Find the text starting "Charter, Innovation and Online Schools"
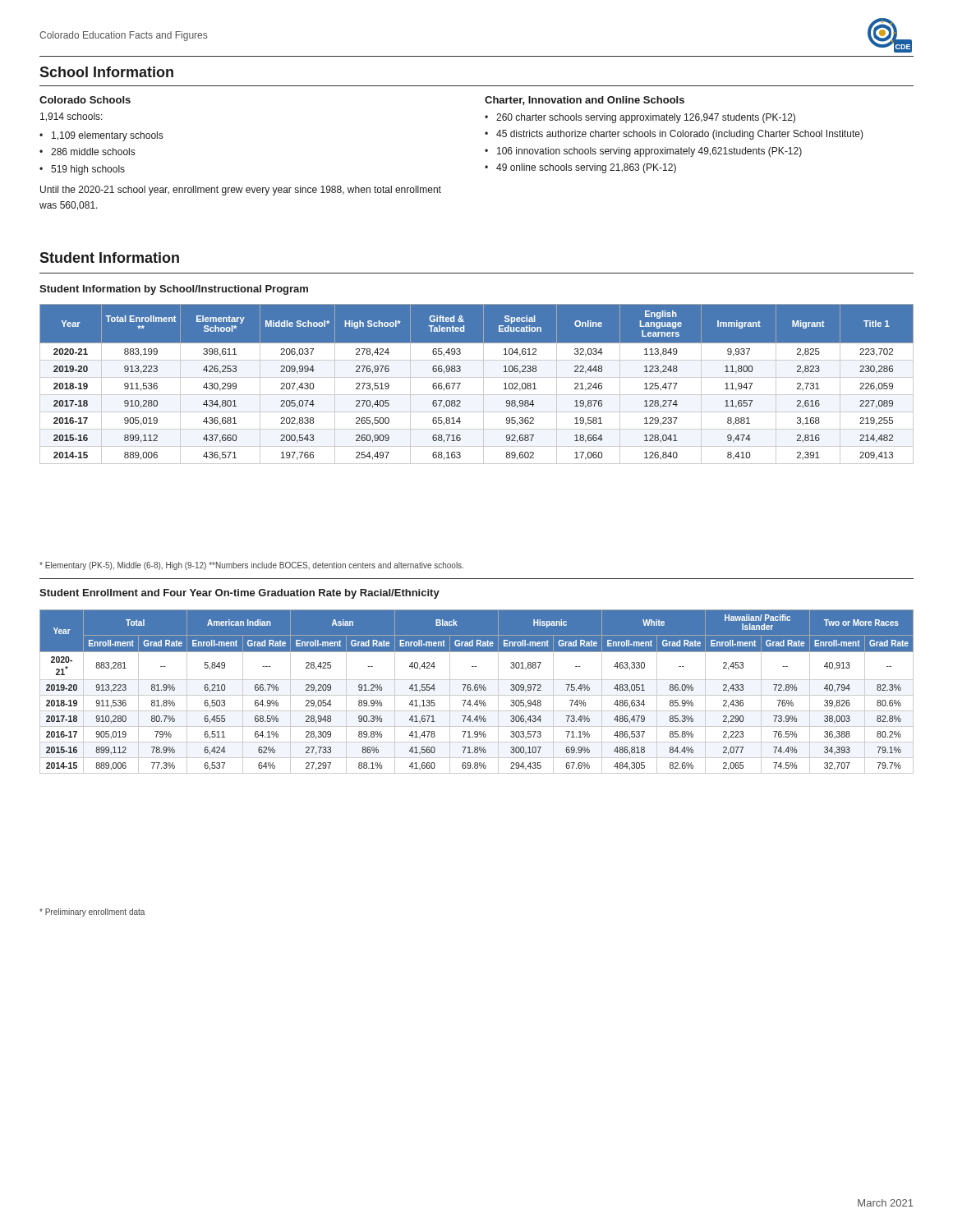 tap(585, 100)
